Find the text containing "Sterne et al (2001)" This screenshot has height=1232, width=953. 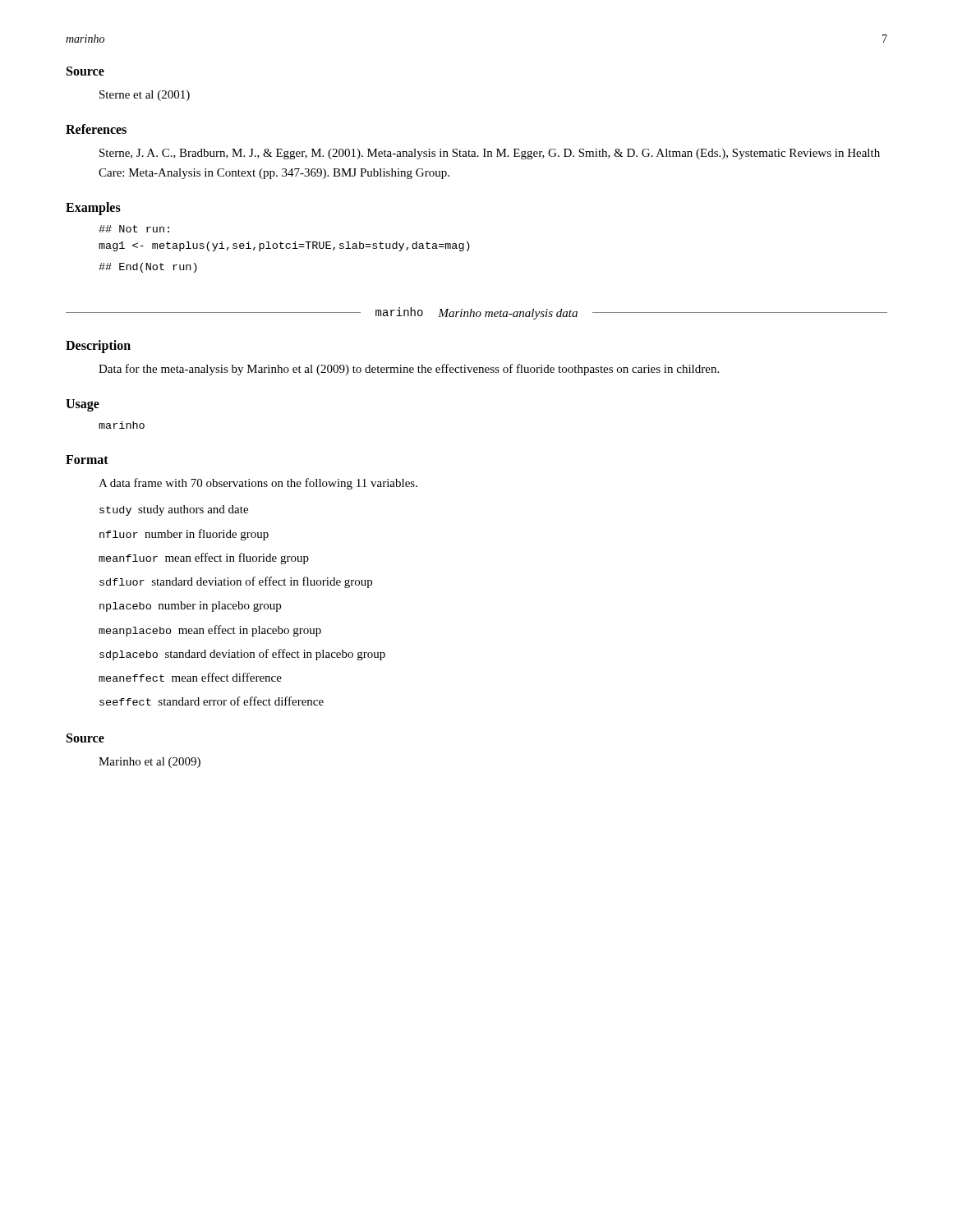tap(144, 94)
